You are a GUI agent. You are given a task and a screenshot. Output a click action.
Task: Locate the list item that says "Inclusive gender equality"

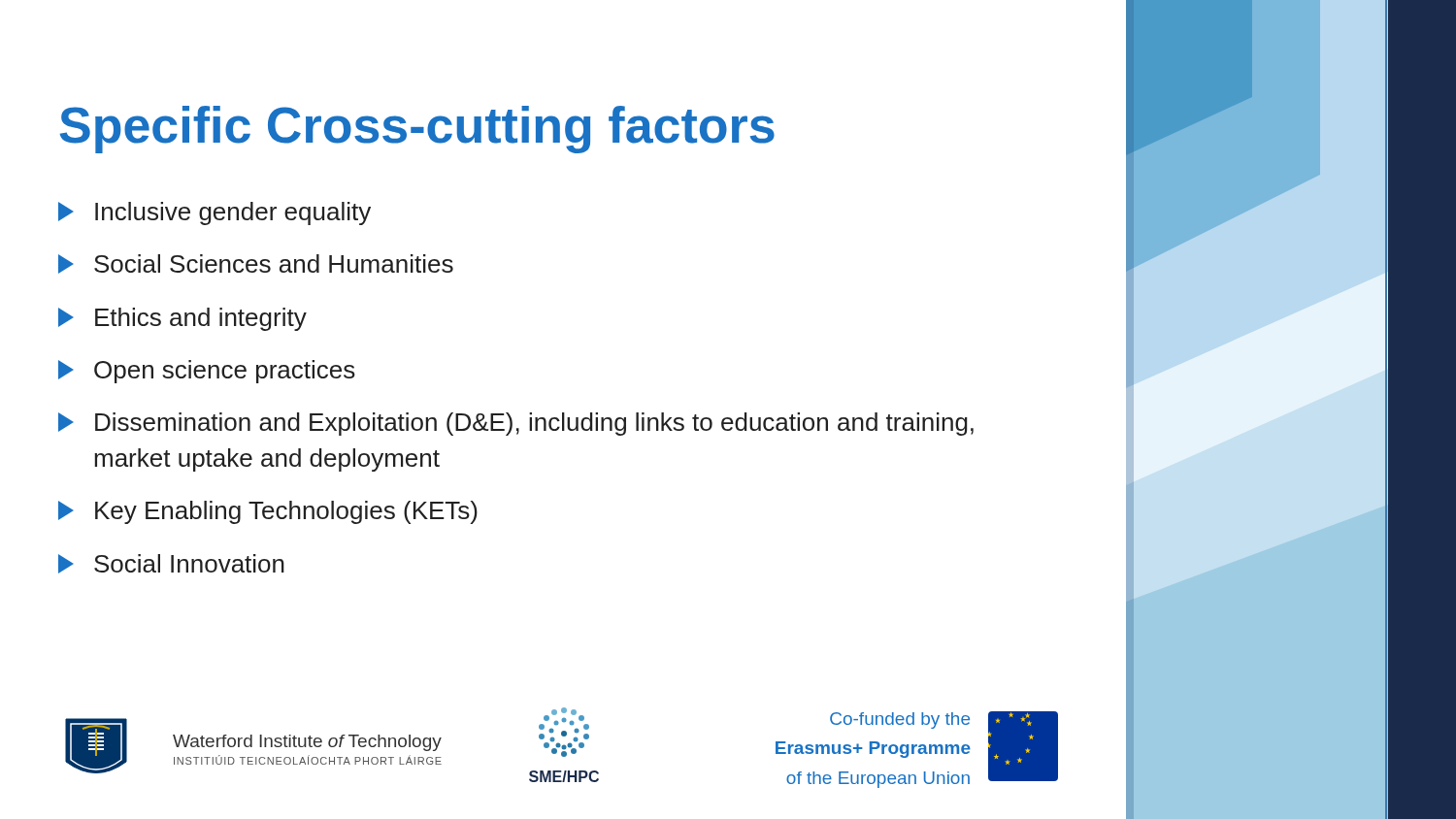pyautogui.click(x=215, y=213)
